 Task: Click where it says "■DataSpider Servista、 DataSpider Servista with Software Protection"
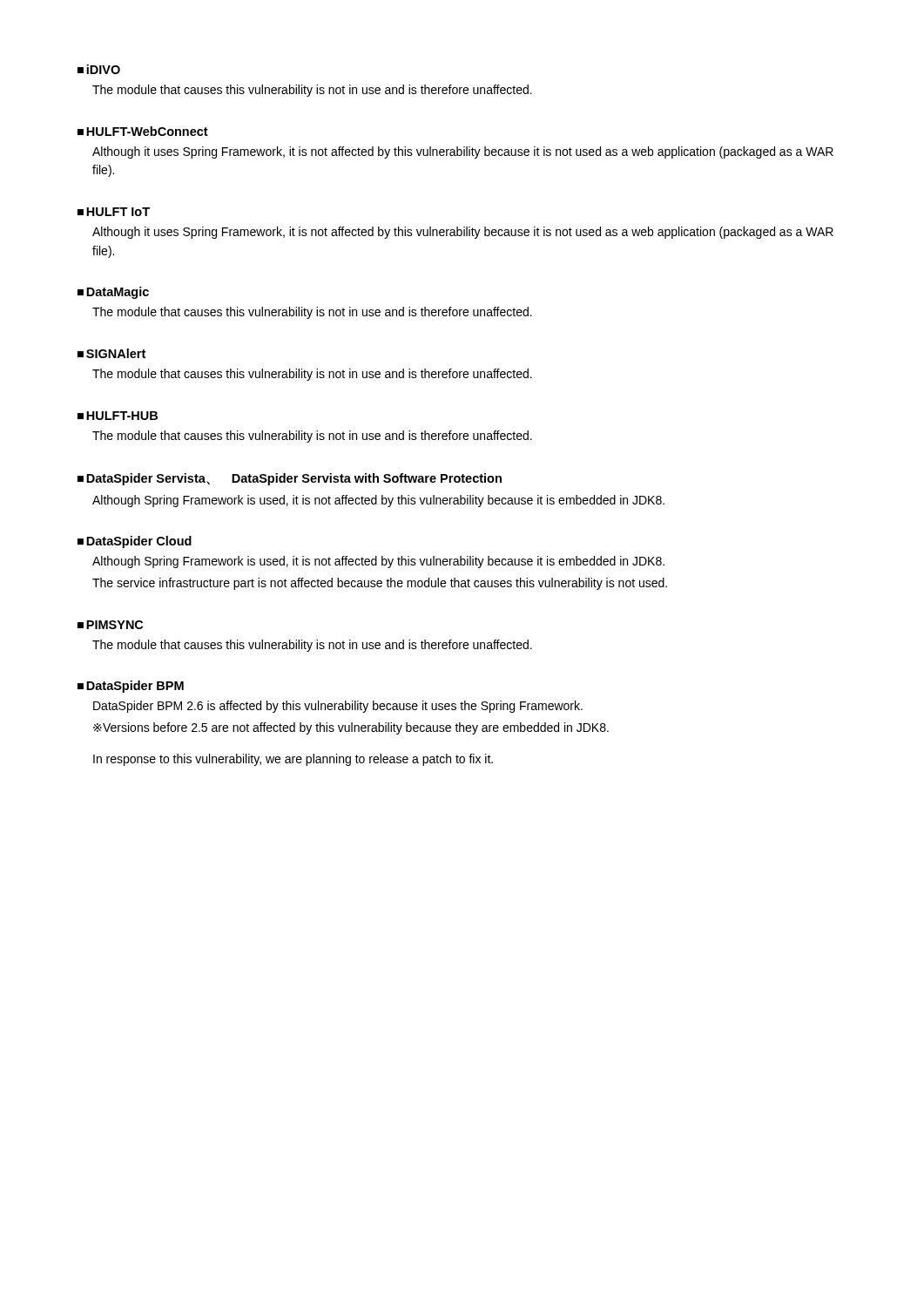289,478
